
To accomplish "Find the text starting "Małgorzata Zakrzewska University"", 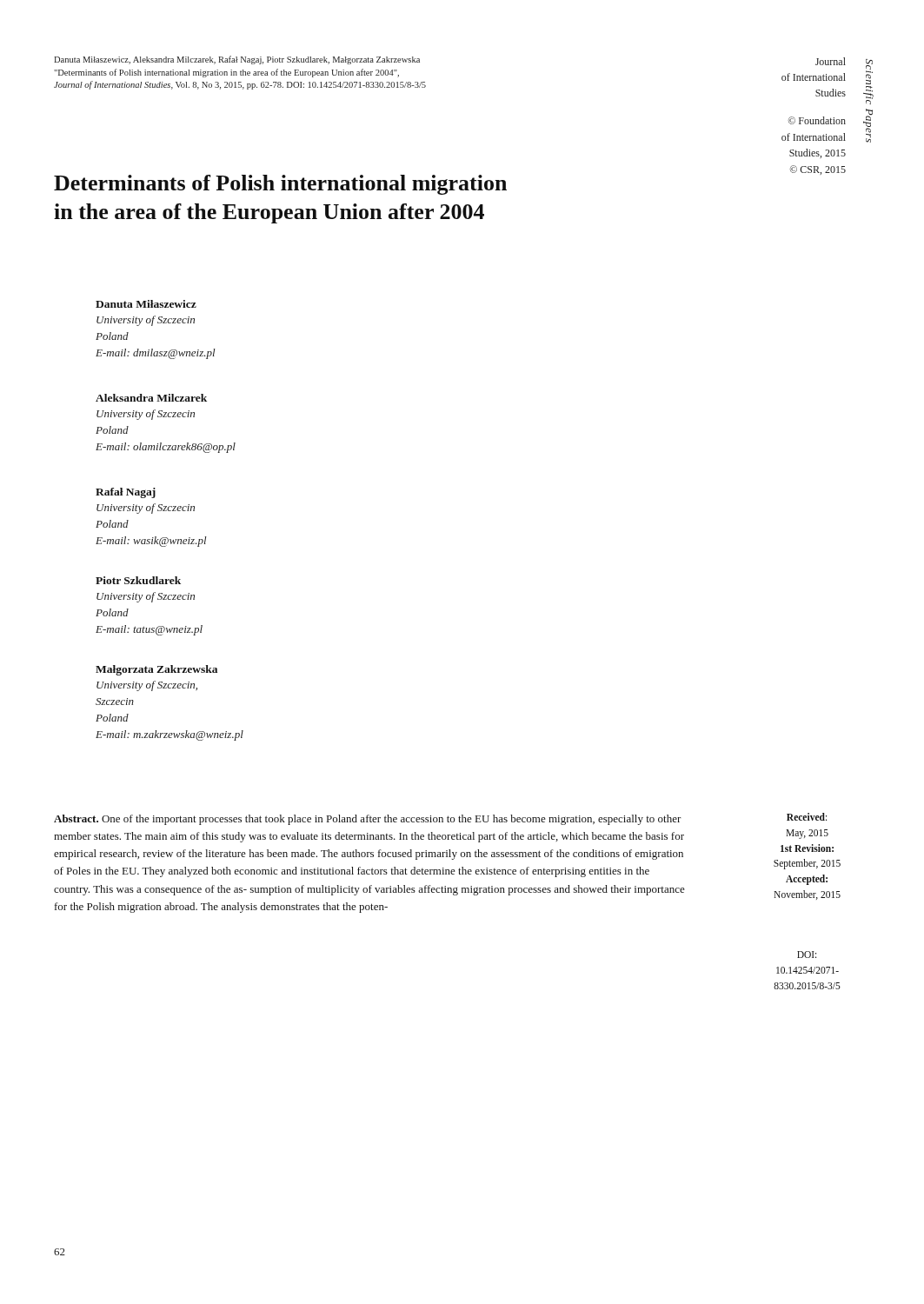I will tap(156, 670).
